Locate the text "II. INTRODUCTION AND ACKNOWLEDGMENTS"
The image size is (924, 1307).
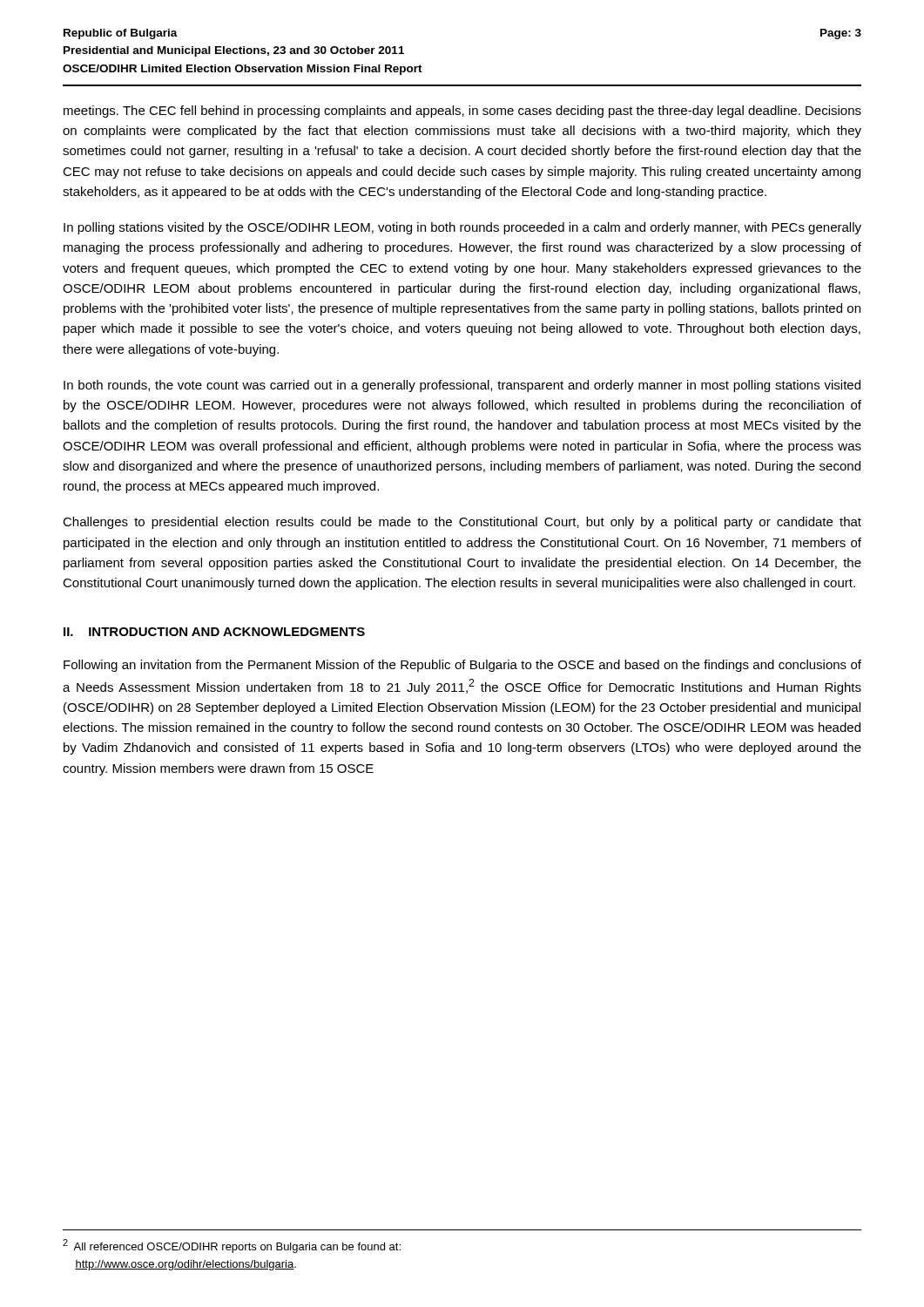point(214,631)
